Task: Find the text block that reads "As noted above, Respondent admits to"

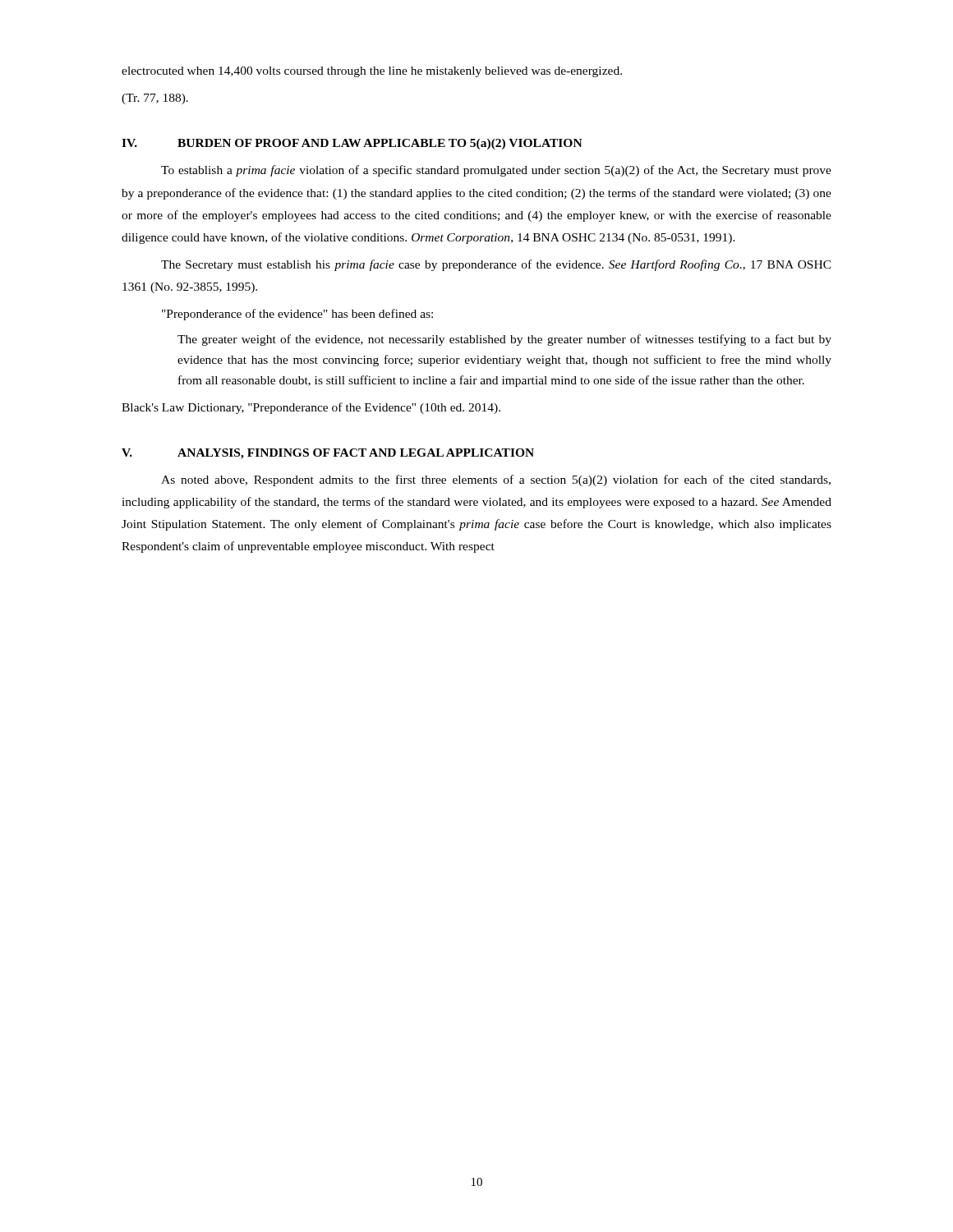Action: (x=476, y=513)
